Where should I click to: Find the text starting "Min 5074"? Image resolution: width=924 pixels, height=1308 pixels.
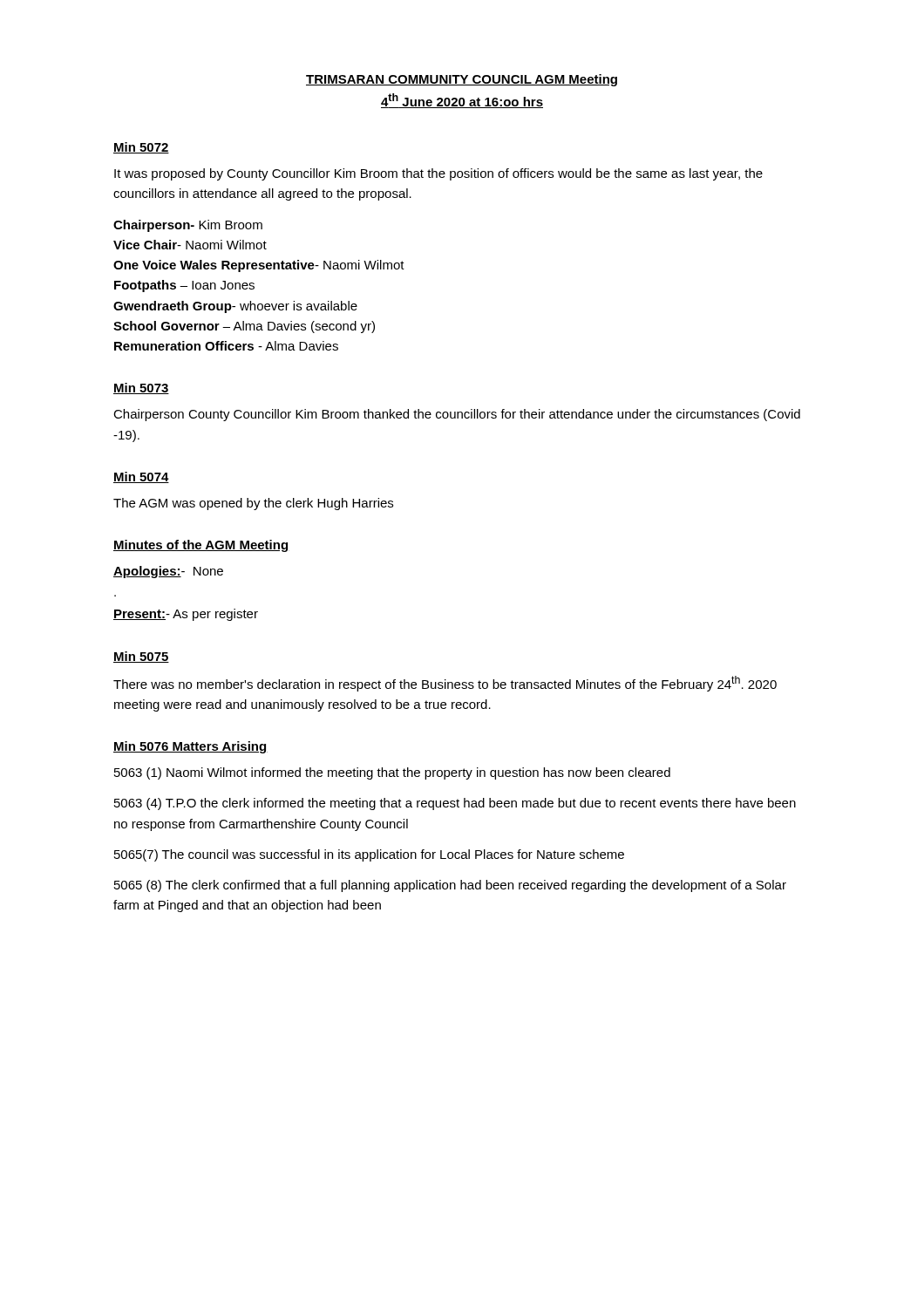[141, 476]
